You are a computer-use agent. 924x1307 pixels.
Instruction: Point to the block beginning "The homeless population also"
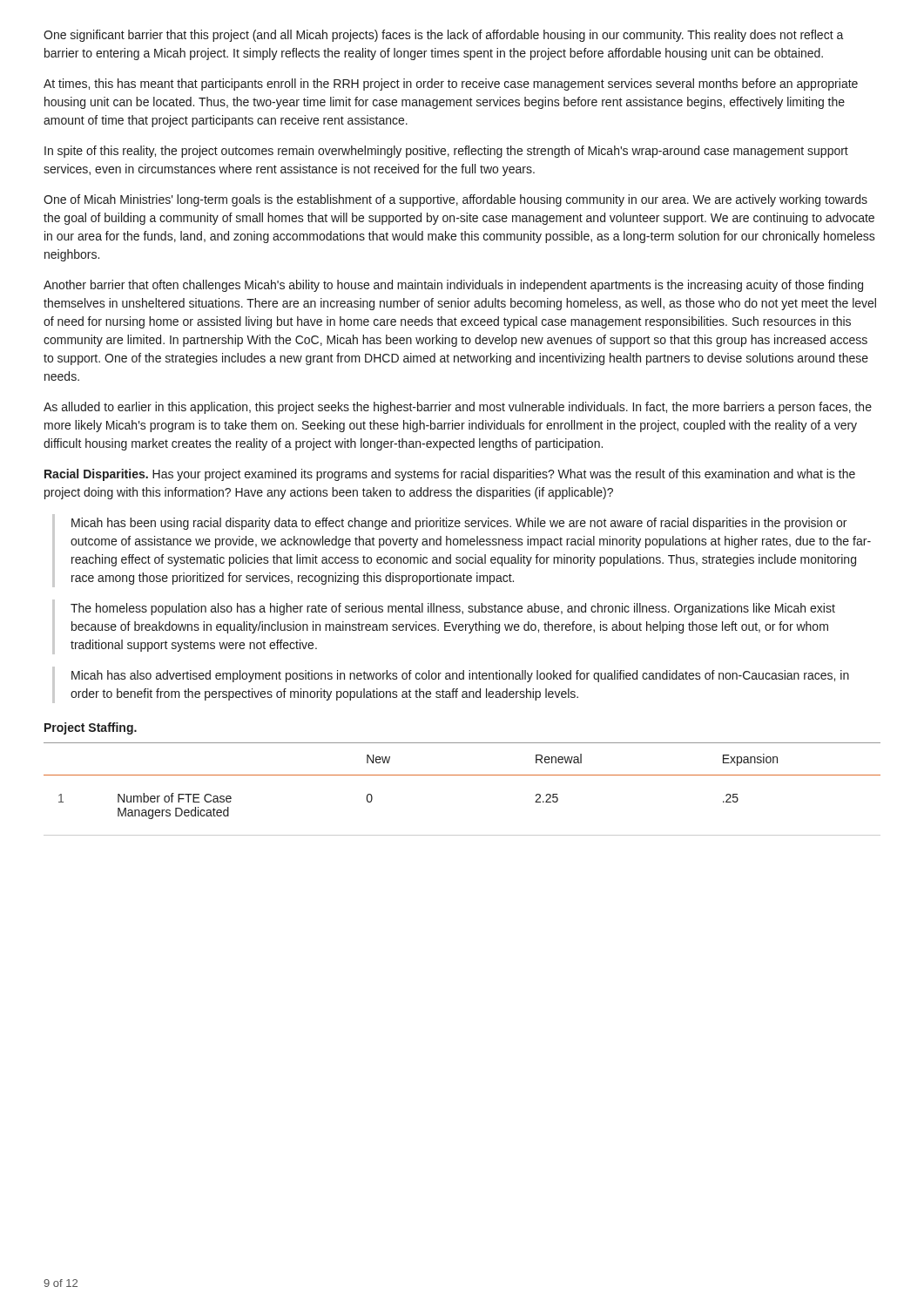point(453,627)
